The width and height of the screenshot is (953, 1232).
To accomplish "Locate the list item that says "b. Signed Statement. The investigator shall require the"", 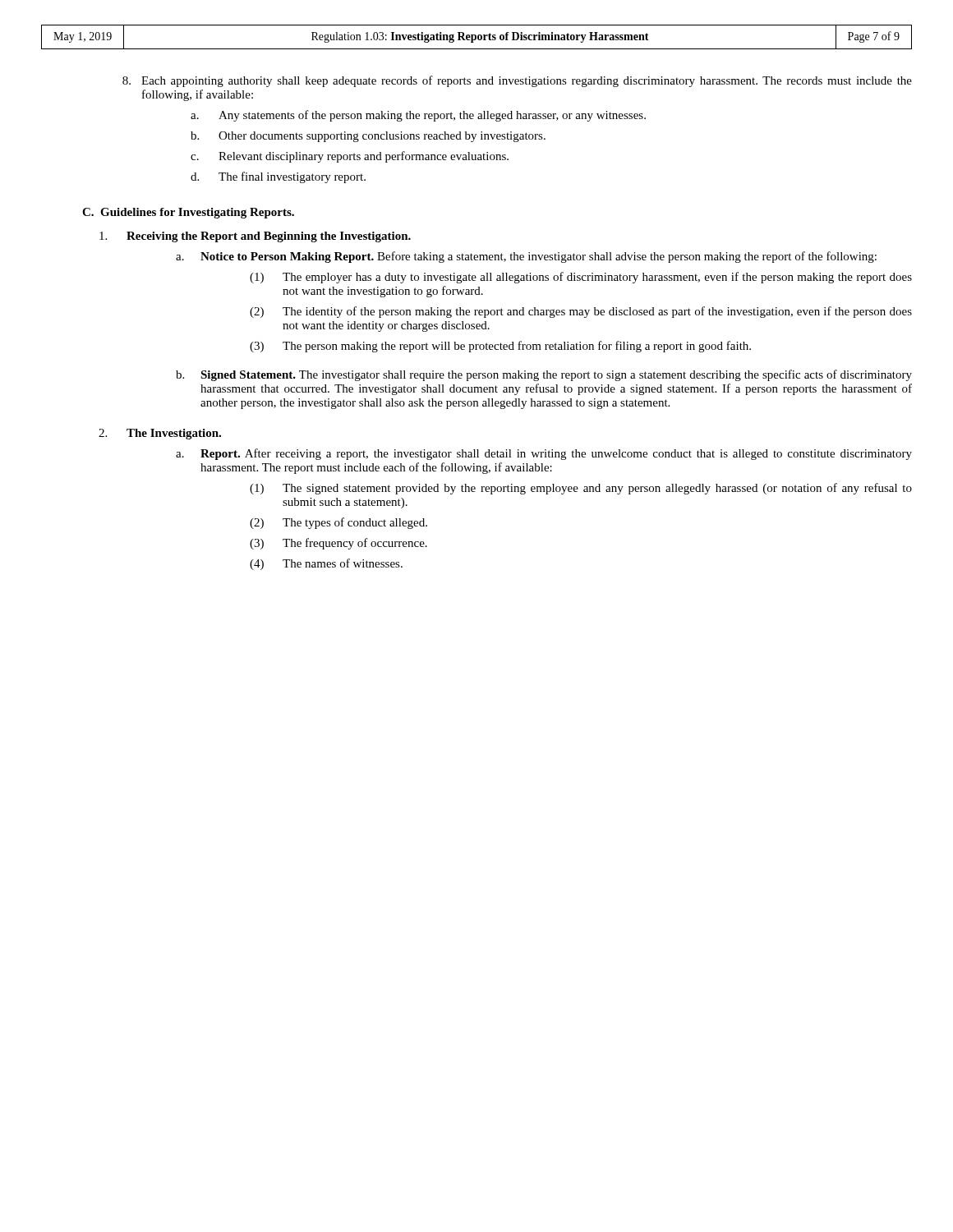I will [x=544, y=389].
